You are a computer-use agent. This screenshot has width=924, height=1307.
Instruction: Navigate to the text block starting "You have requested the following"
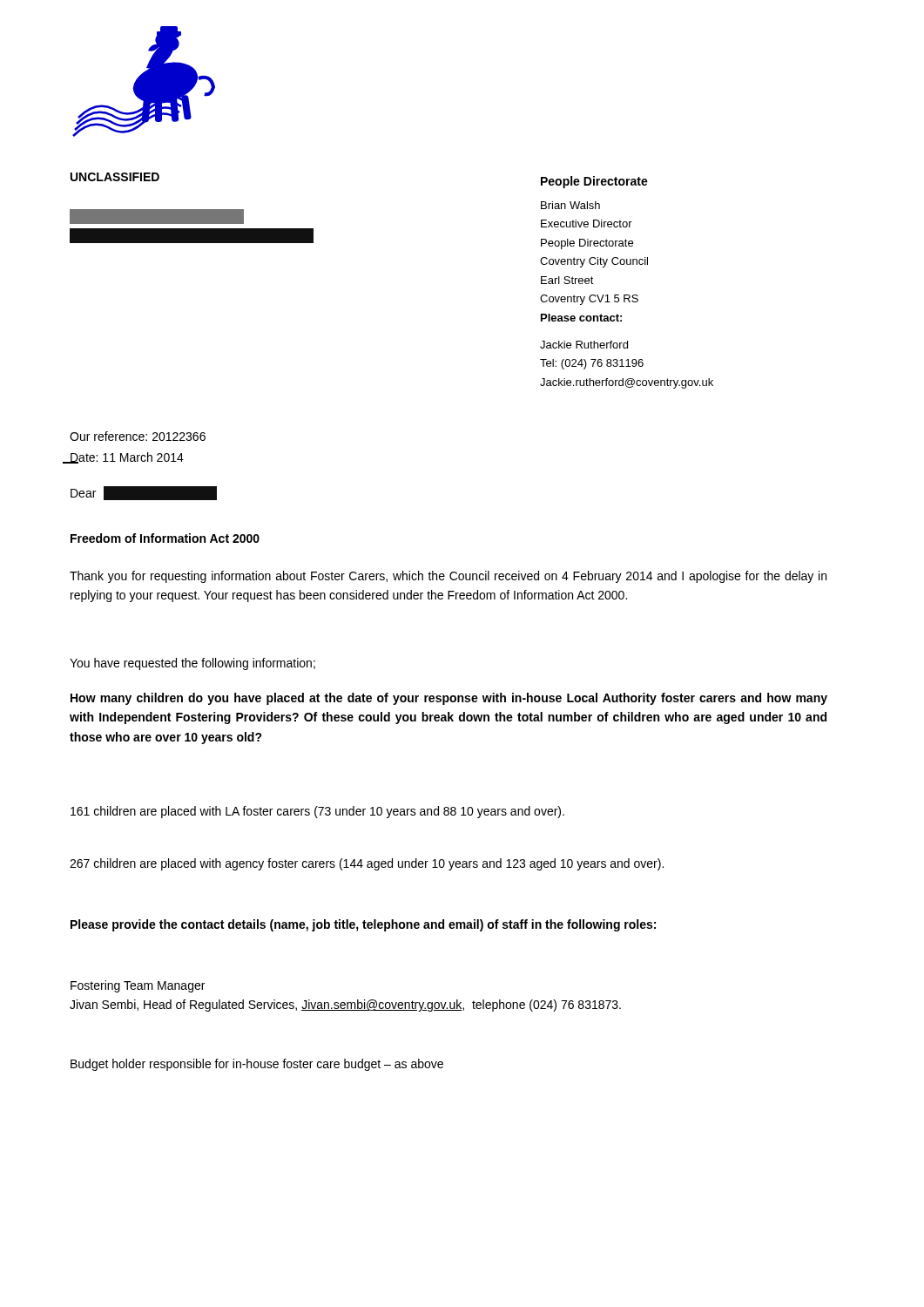[193, 663]
